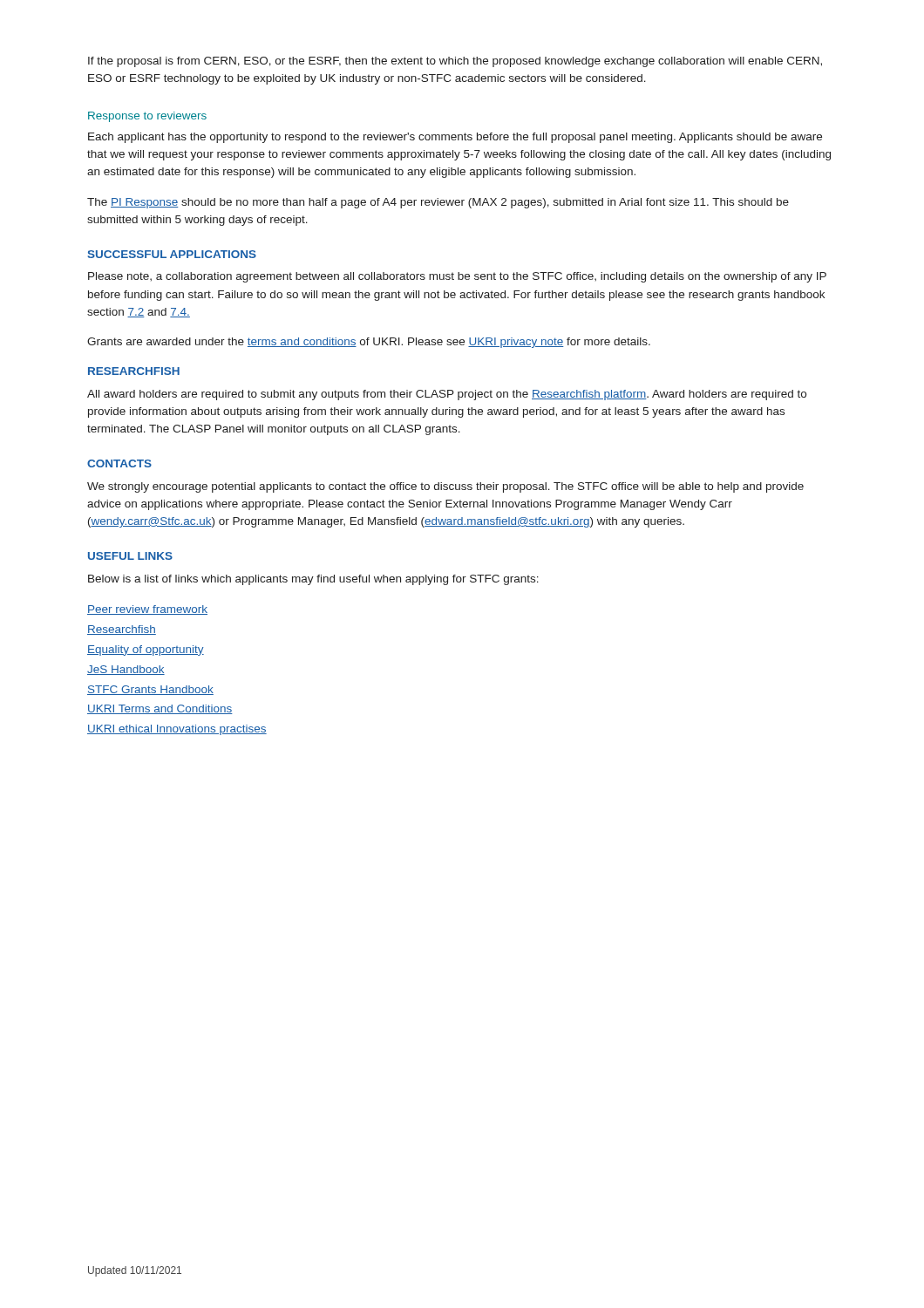Find the block starting "Useful Links"
924x1308 pixels.
click(130, 557)
